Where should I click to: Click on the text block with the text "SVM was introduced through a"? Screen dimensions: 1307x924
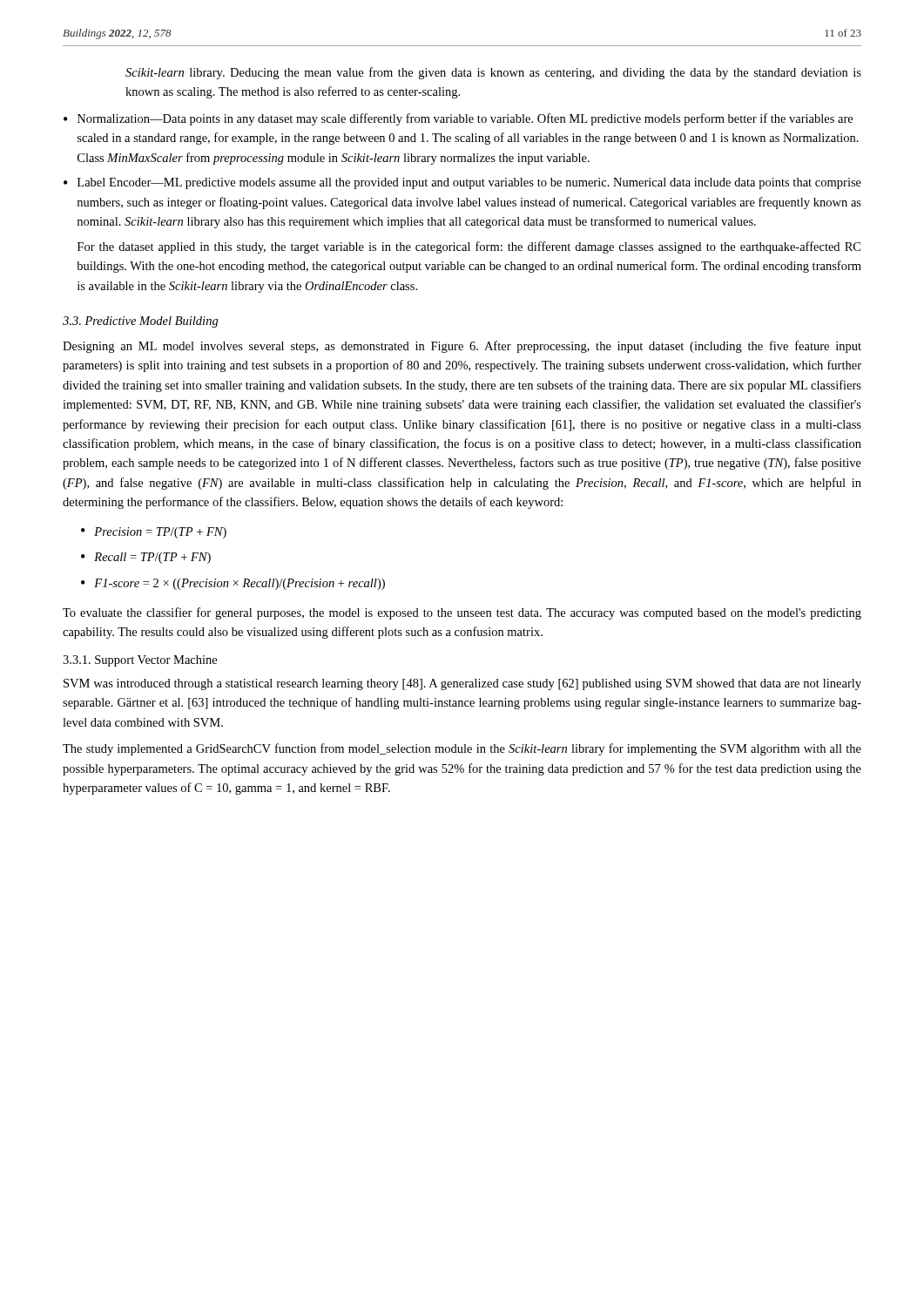pos(462,703)
